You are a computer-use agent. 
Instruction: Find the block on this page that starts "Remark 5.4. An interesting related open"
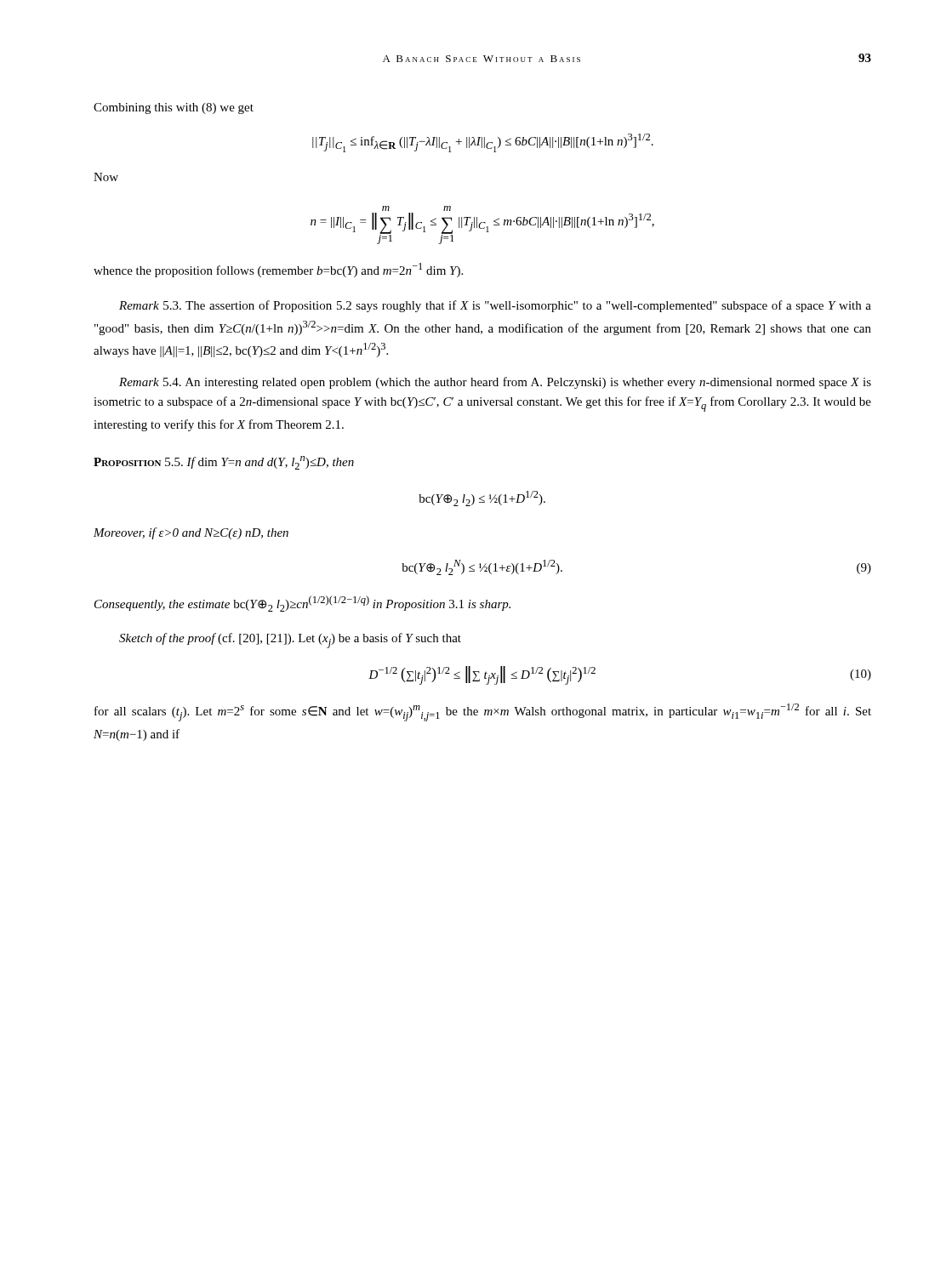(x=482, y=403)
